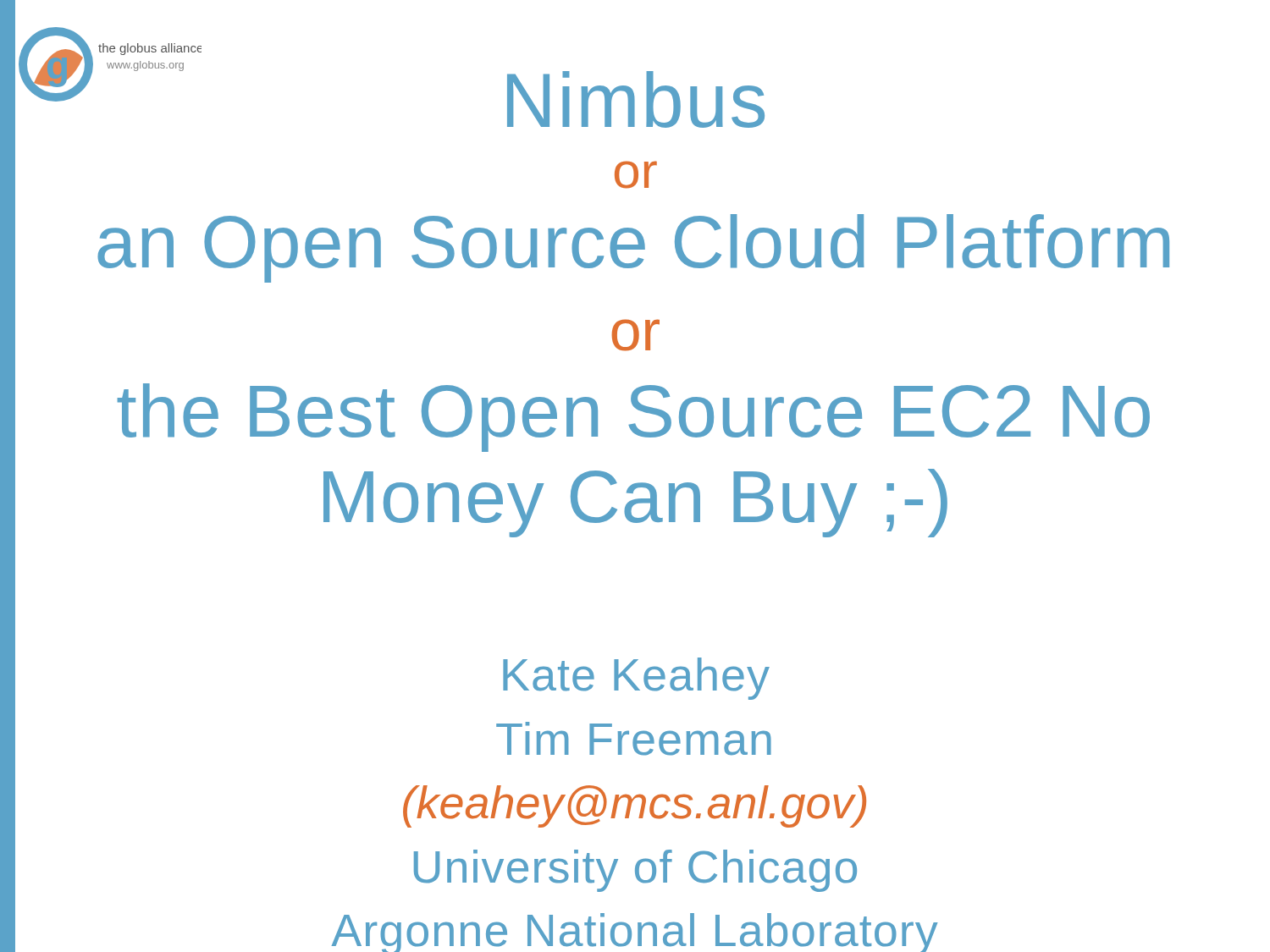This screenshot has width=1270, height=952.
Task: Locate the block of text that opens with "Kate Keahey Tim Freeman"
Action: point(635,798)
